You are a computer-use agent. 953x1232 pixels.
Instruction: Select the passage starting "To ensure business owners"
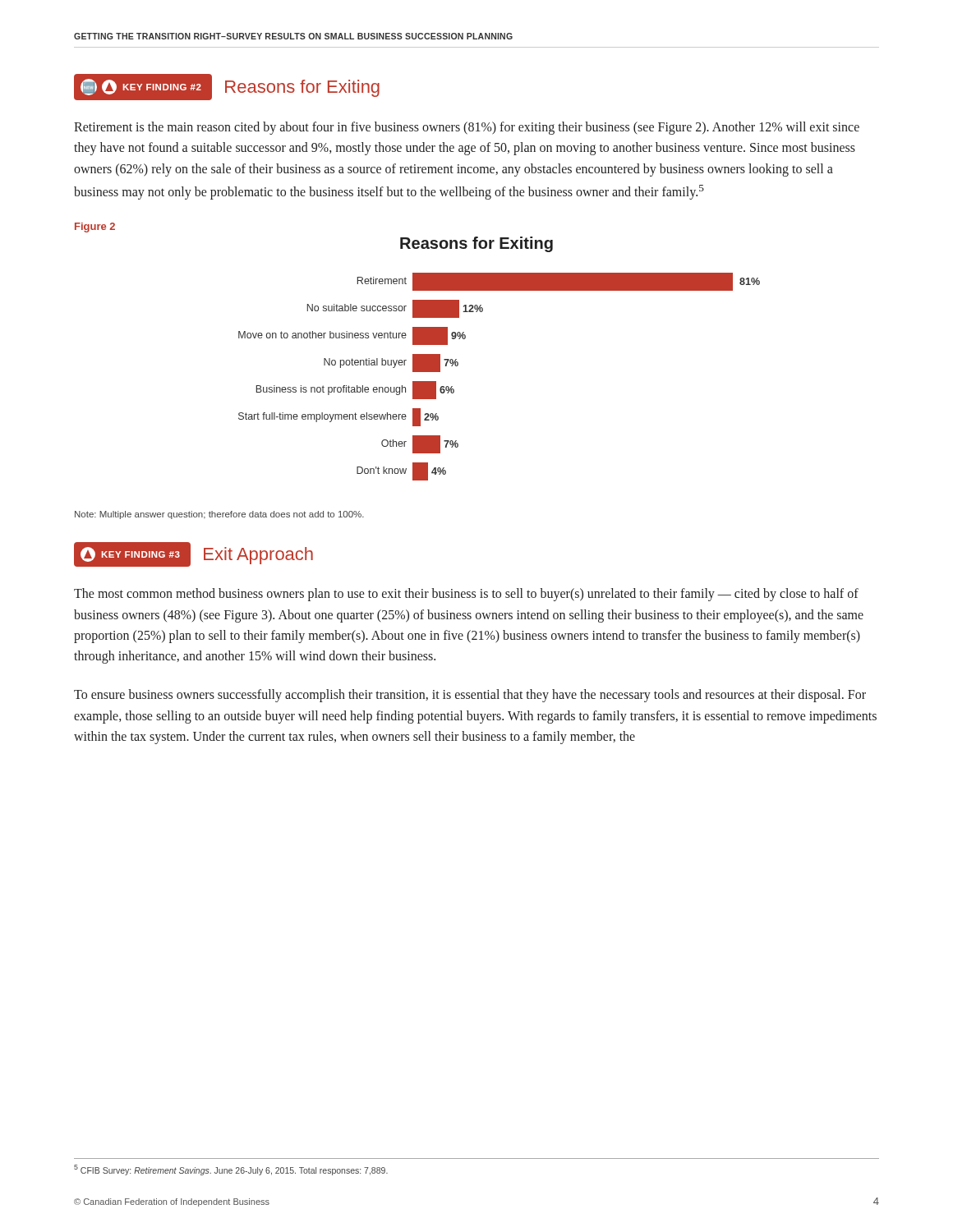475,716
